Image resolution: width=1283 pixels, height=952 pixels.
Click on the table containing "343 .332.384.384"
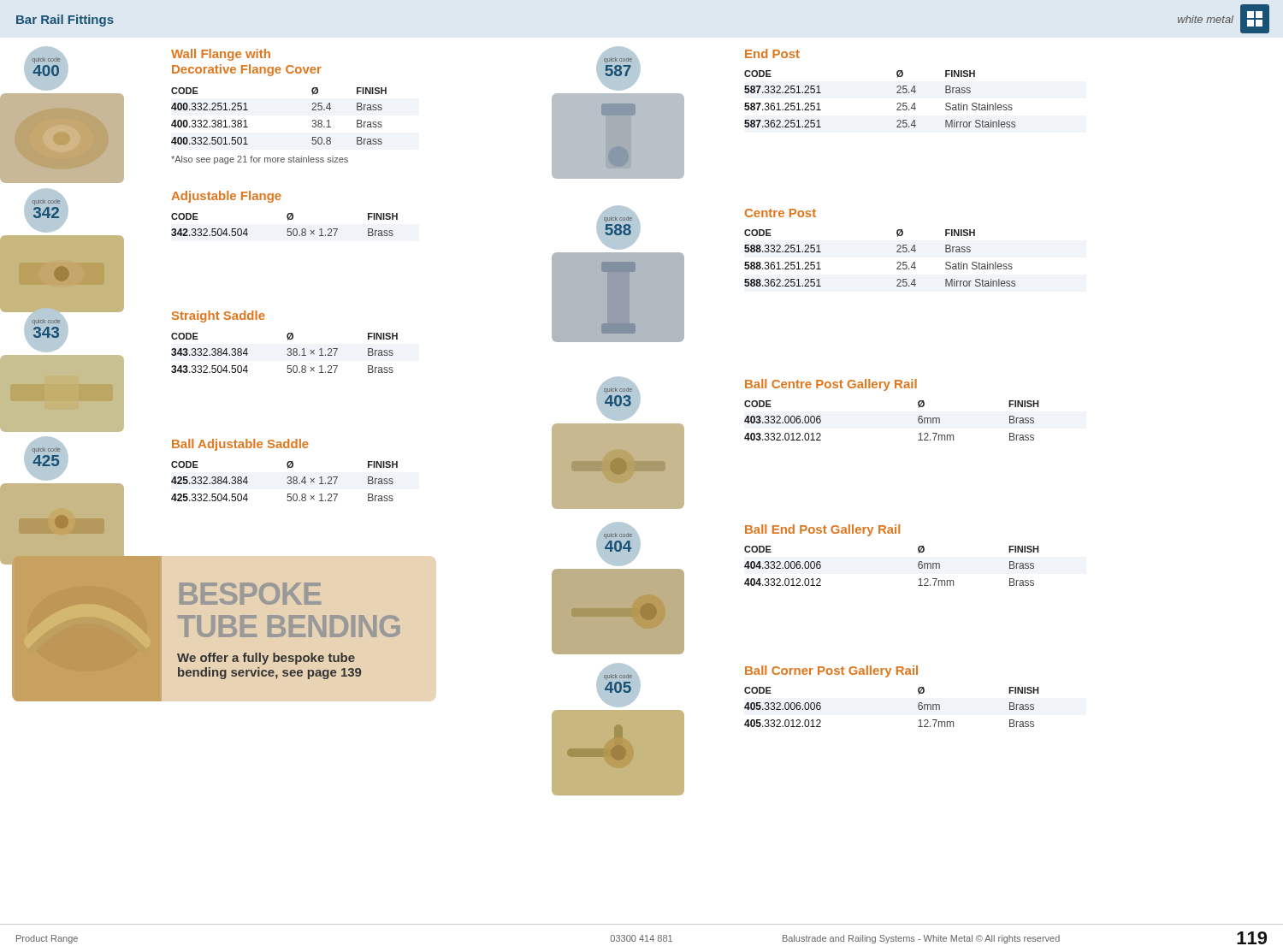click(x=295, y=353)
